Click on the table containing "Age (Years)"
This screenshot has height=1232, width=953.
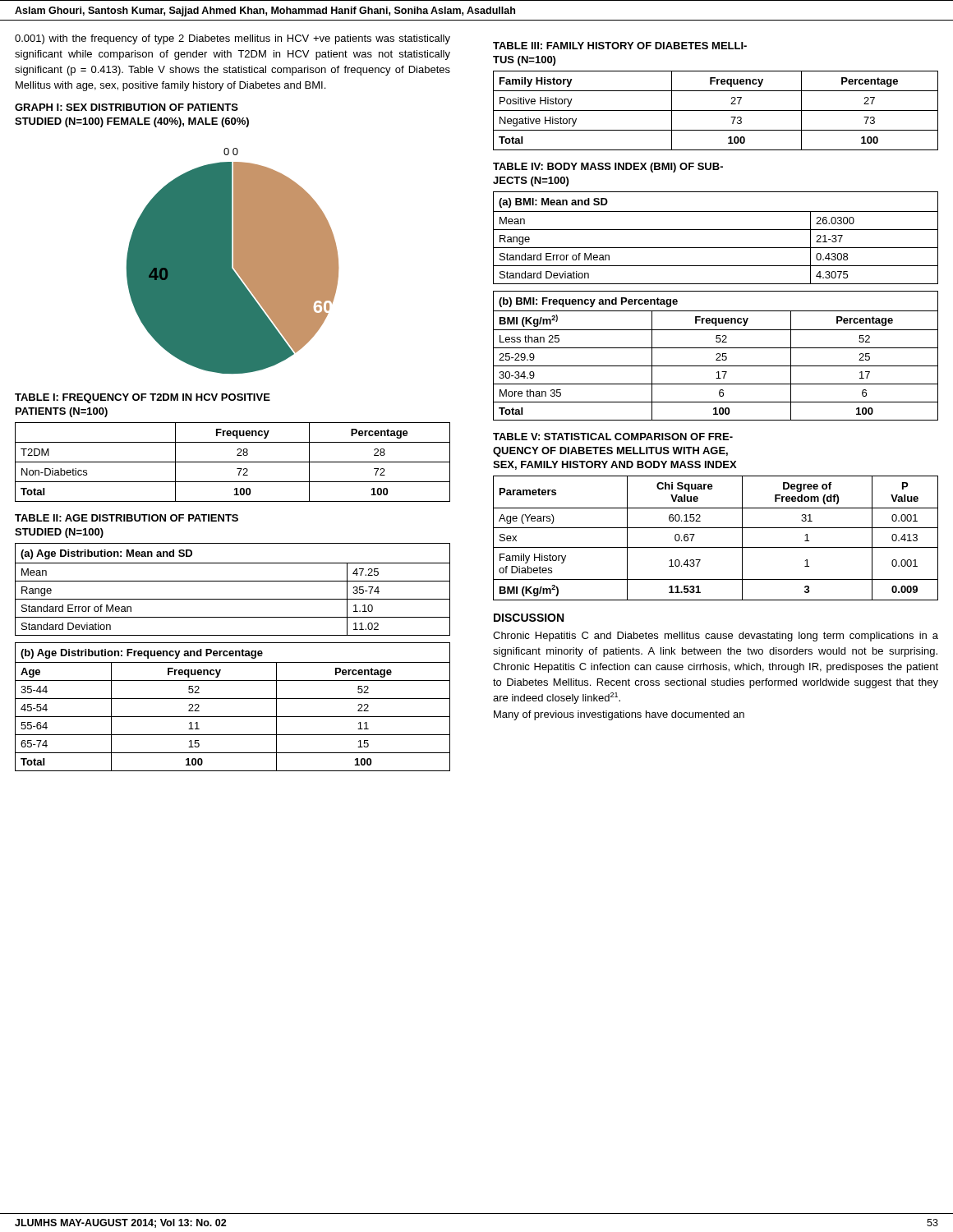pyautogui.click(x=716, y=538)
